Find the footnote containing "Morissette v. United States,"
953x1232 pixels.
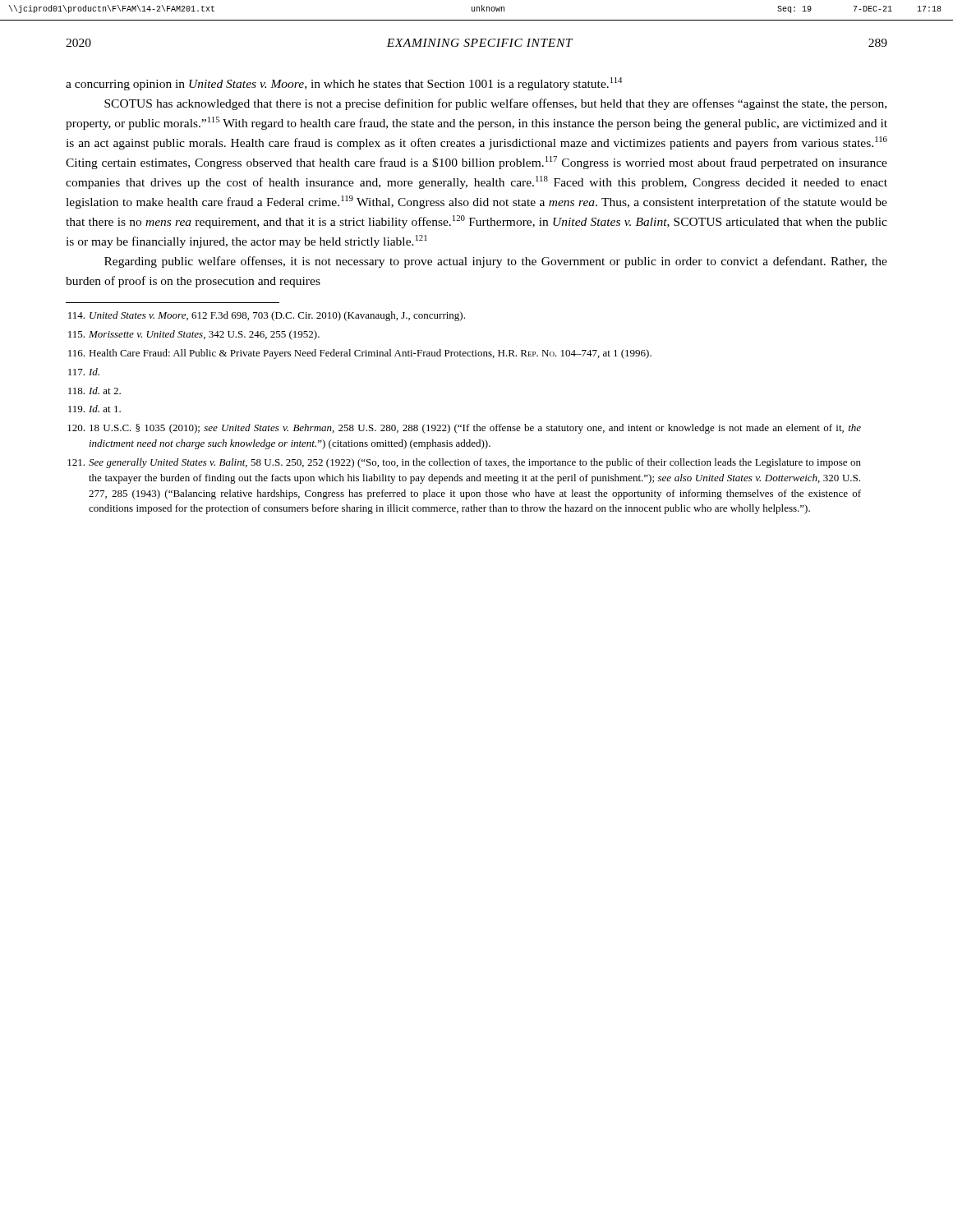(x=194, y=335)
